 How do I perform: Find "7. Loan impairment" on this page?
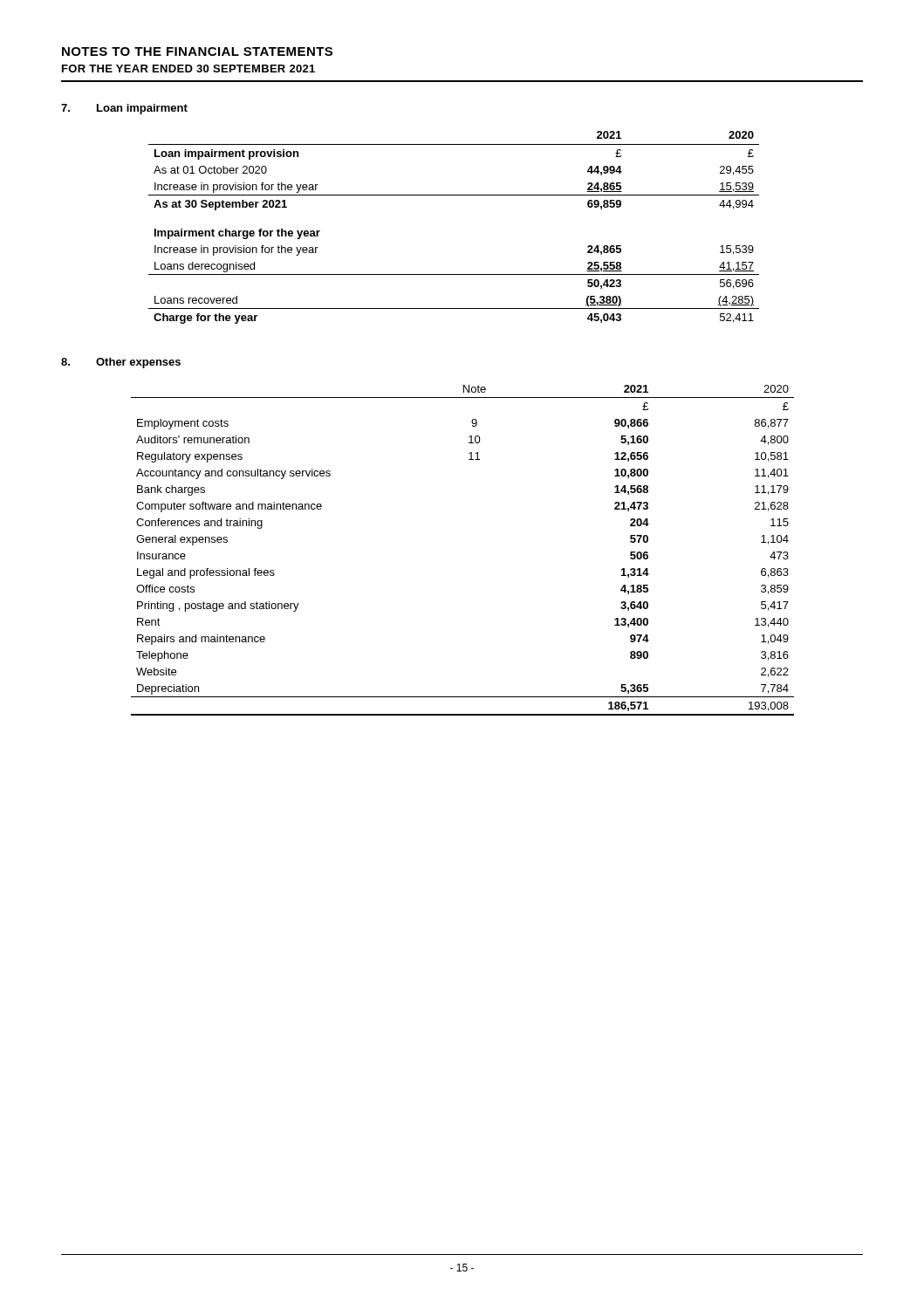[x=124, y=108]
